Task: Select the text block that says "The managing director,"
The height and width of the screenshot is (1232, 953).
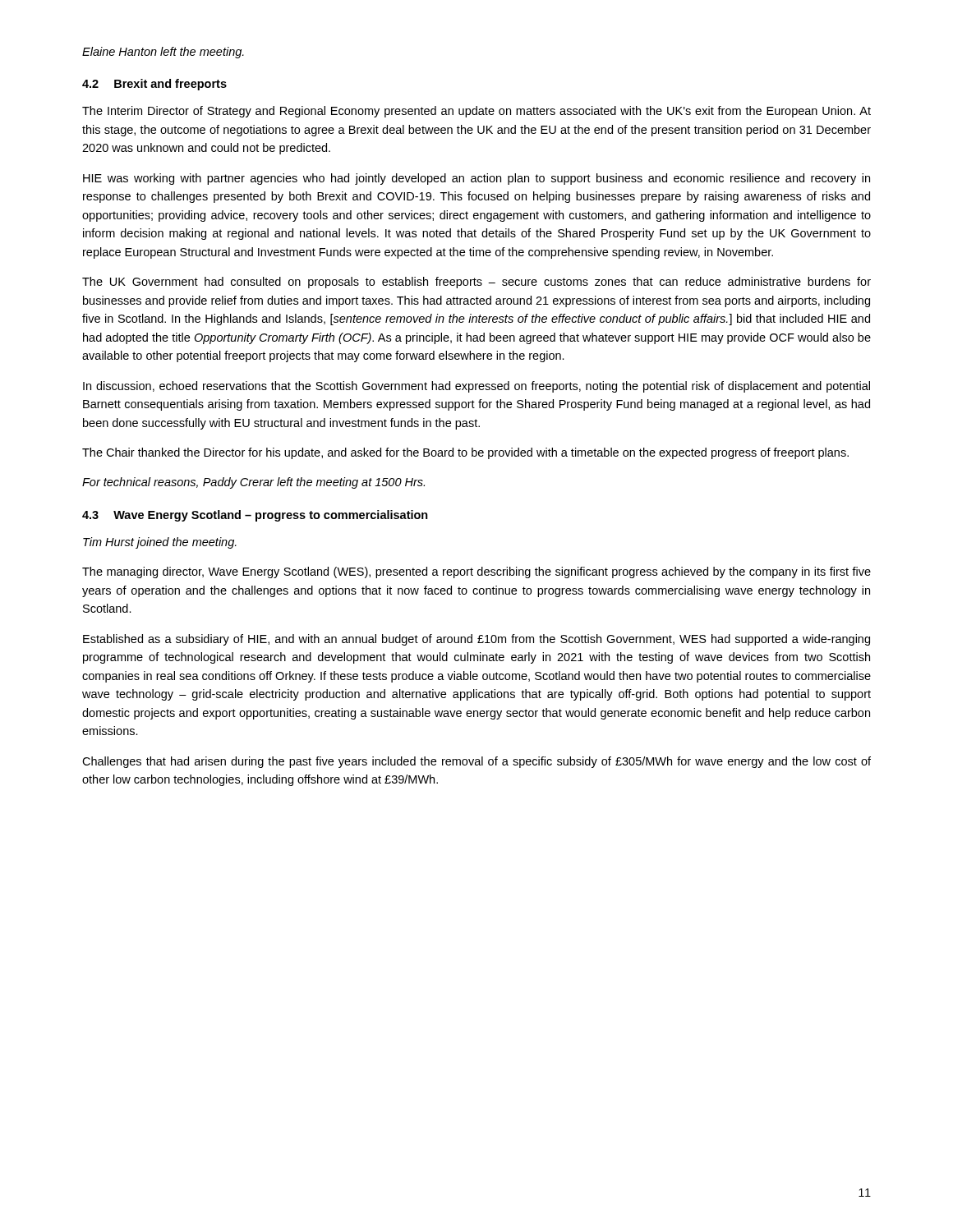Action: coord(476,591)
